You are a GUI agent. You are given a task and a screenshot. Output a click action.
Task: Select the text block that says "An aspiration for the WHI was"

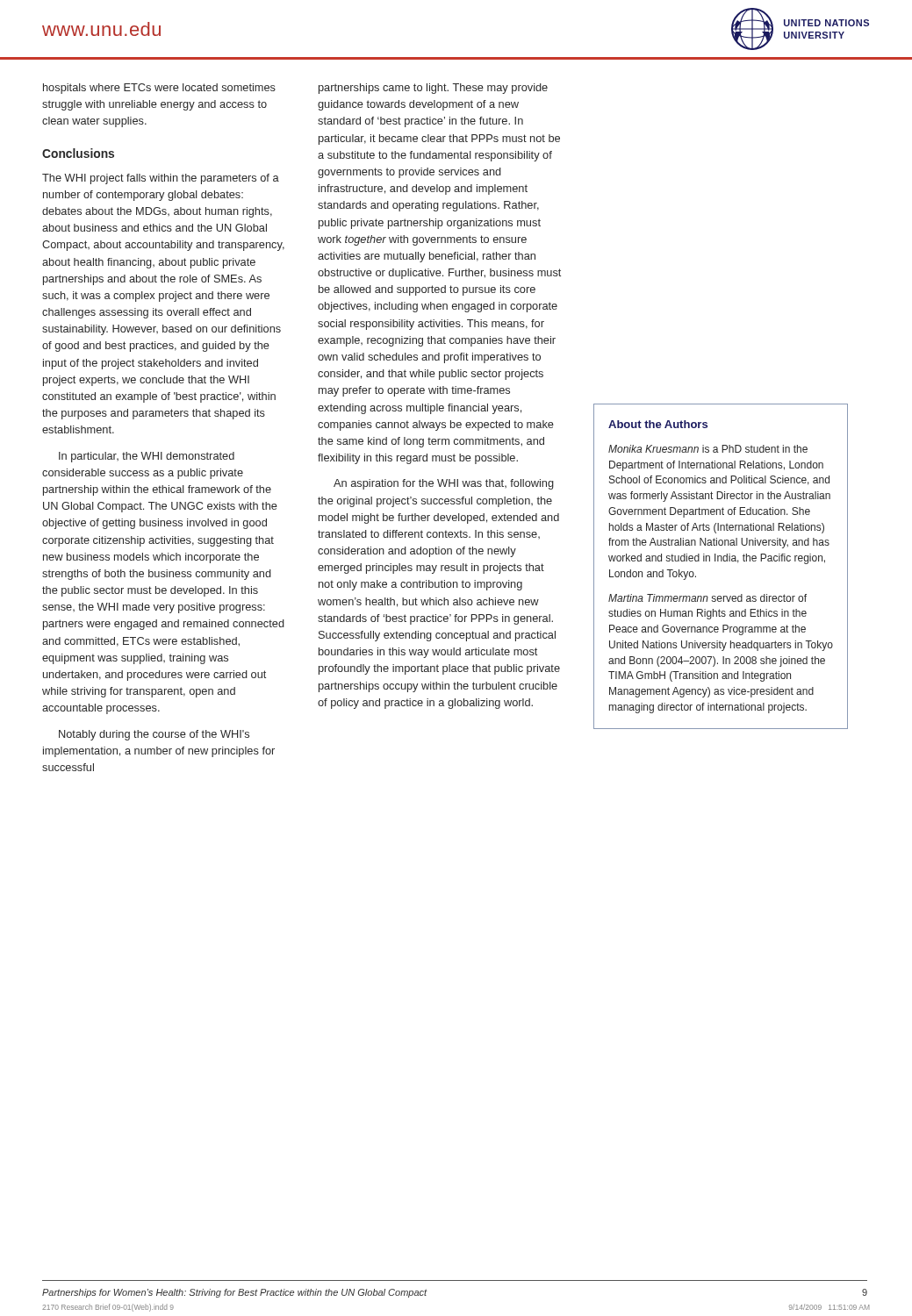439,593
